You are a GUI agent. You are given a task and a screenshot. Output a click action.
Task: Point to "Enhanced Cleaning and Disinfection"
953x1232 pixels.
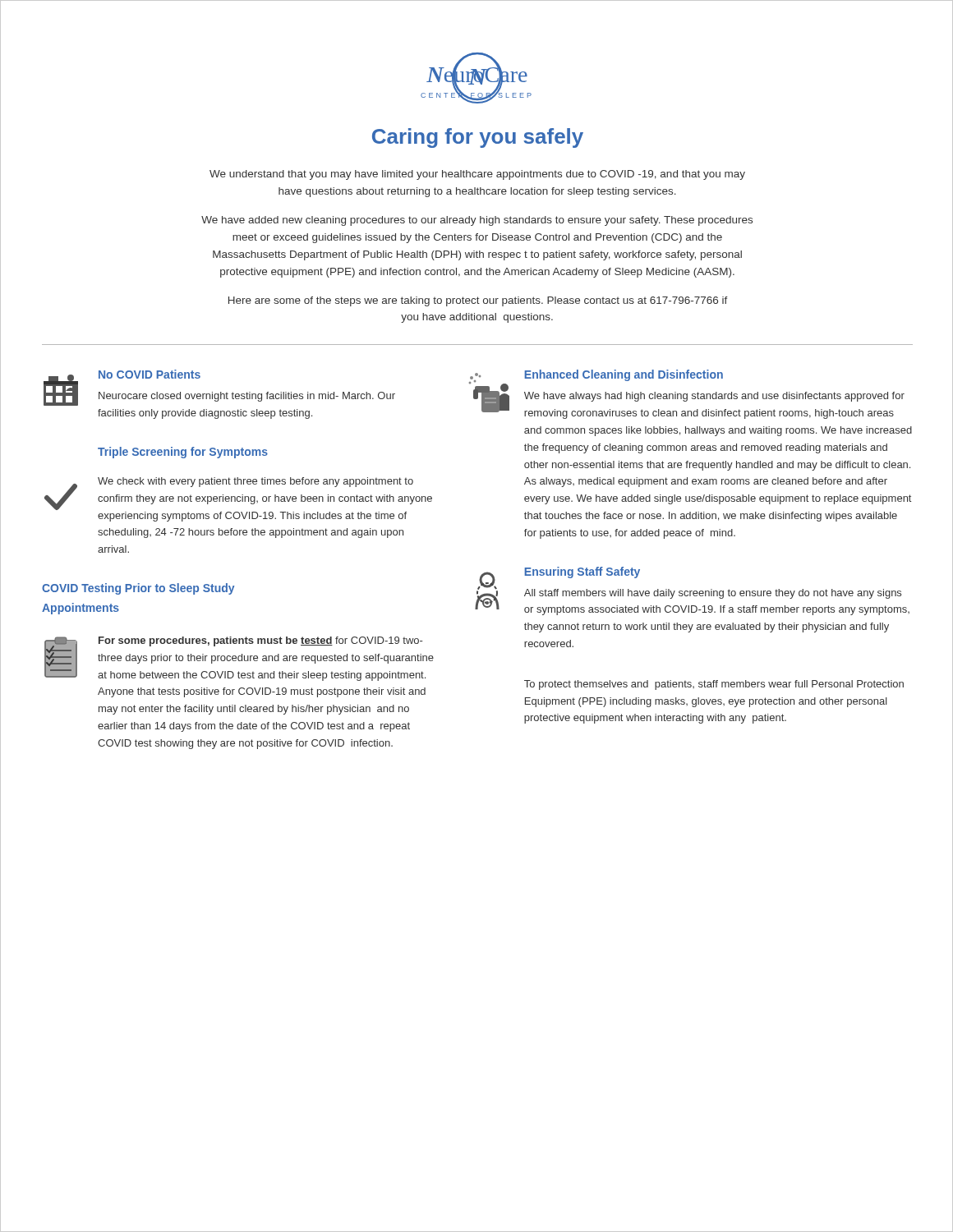tap(624, 375)
